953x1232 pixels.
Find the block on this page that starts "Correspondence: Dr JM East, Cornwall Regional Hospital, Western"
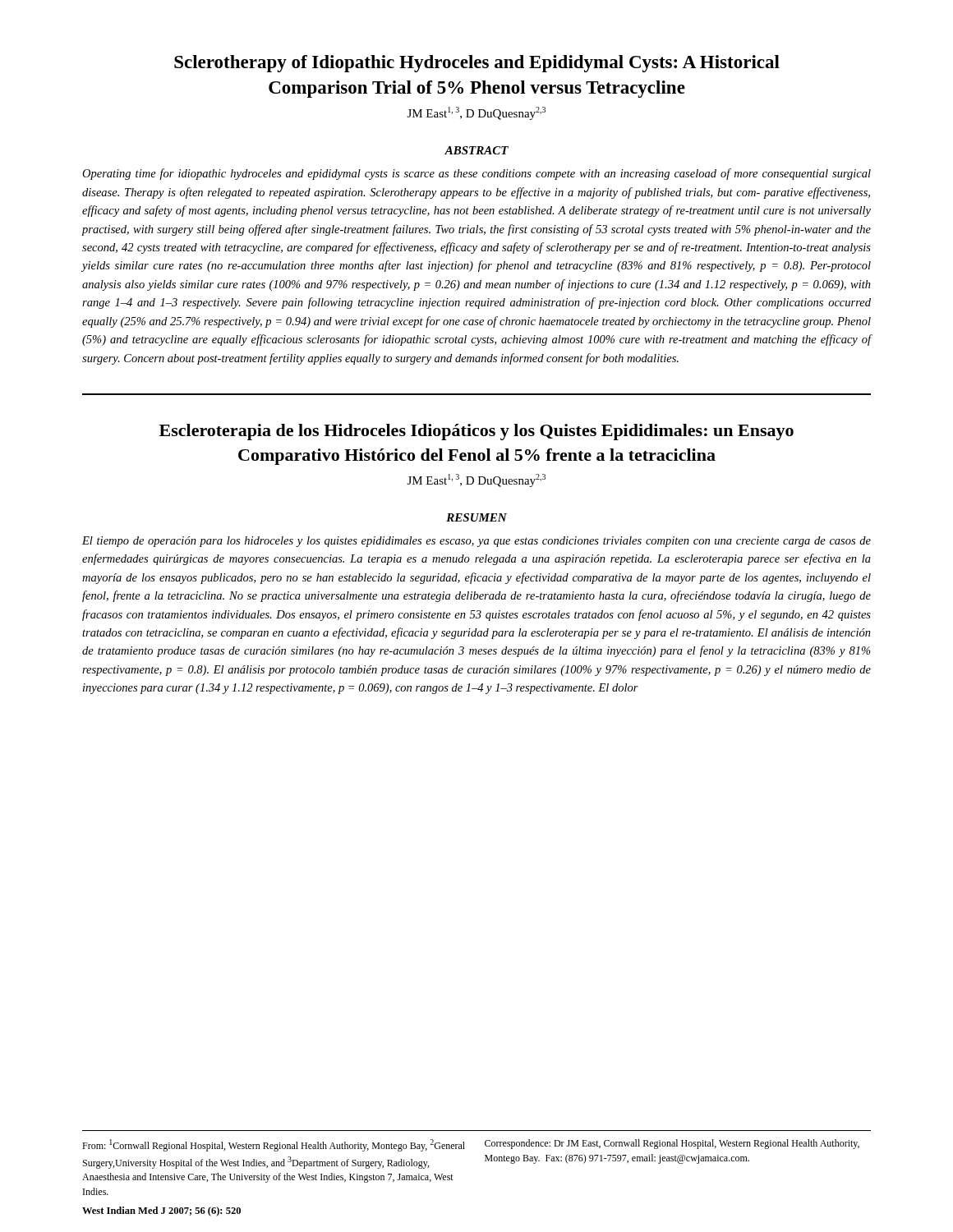click(672, 1151)
